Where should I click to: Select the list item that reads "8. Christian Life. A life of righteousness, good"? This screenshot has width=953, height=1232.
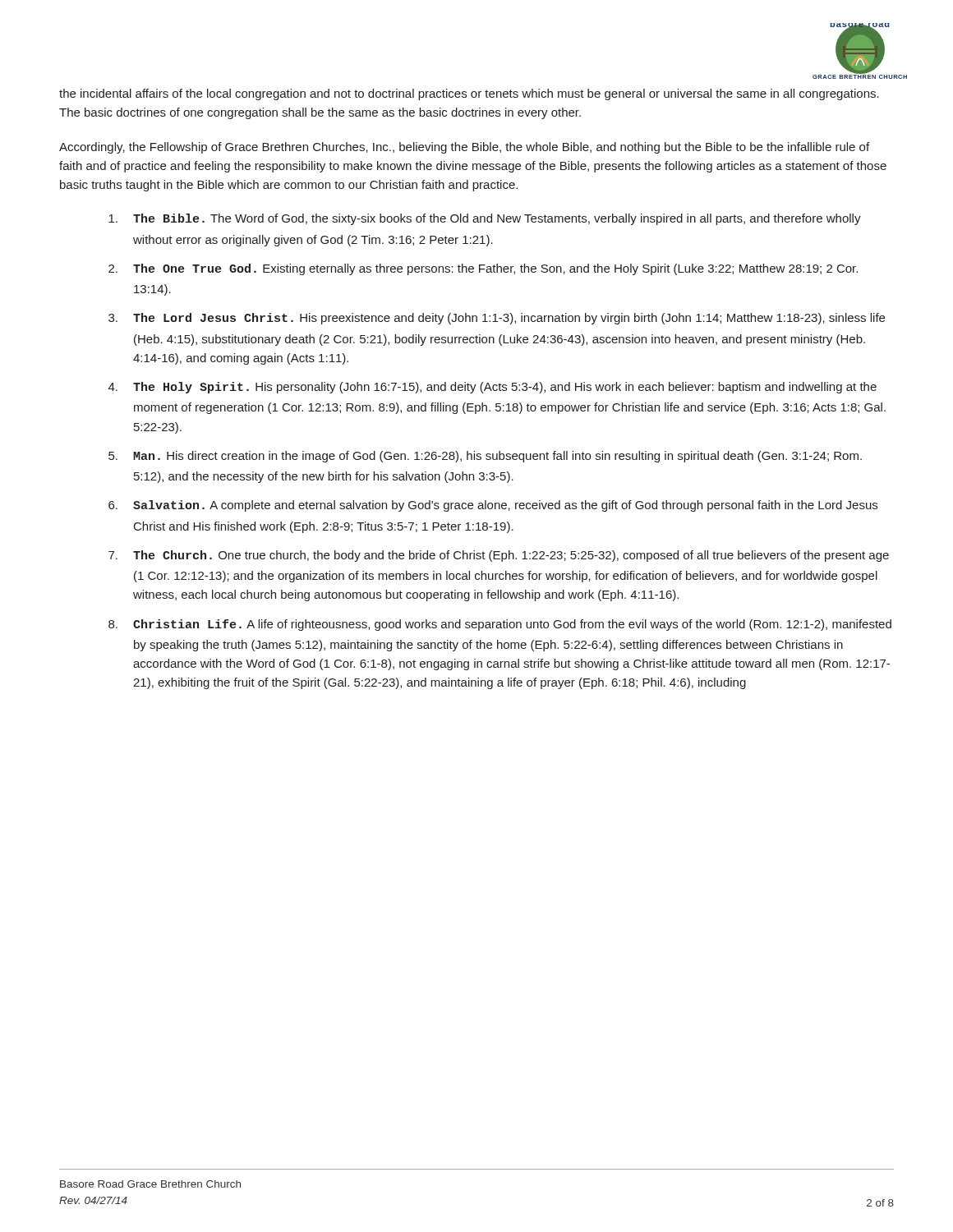[x=493, y=653]
